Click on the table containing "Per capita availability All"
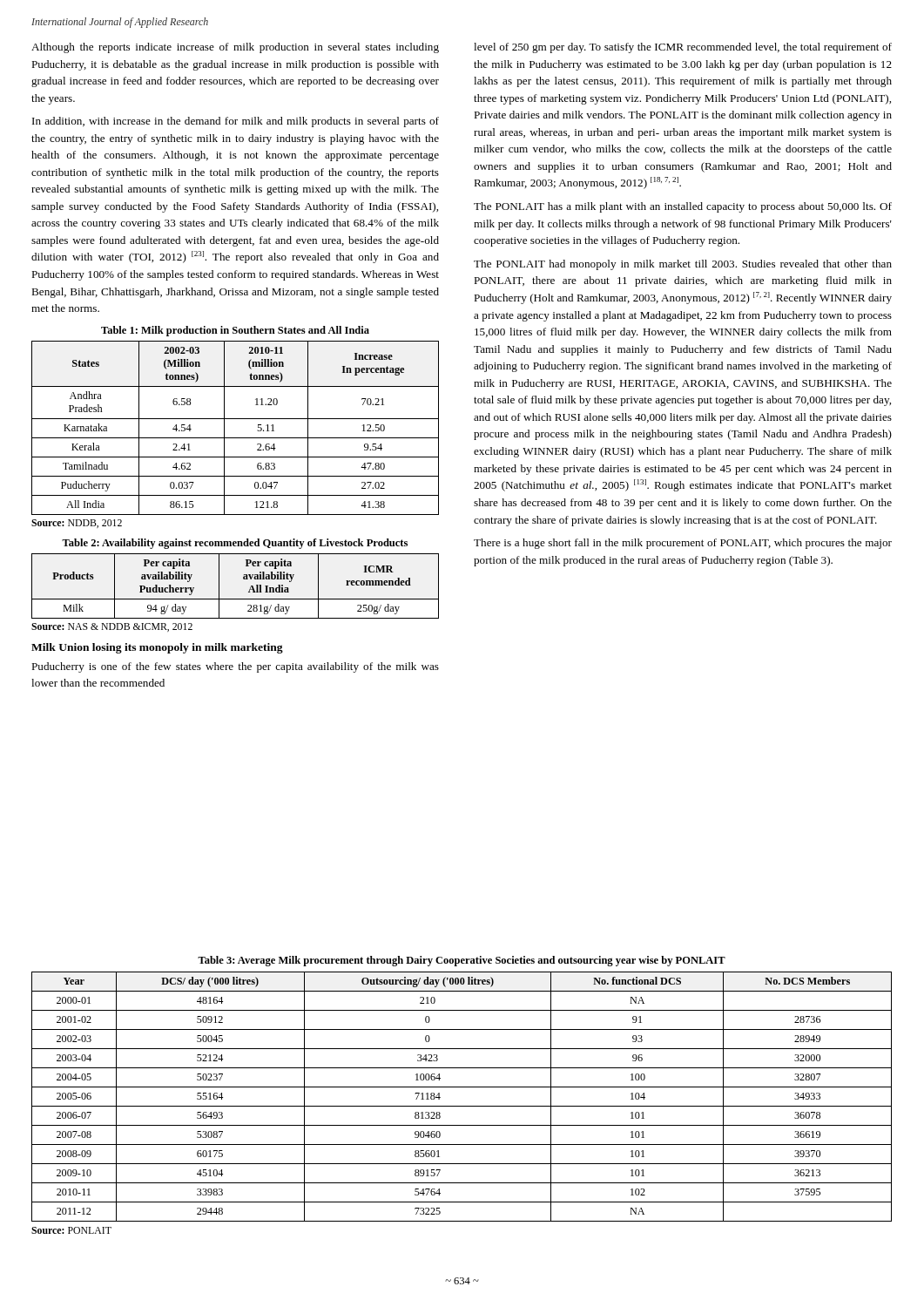The height and width of the screenshot is (1307, 924). (x=235, y=586)
